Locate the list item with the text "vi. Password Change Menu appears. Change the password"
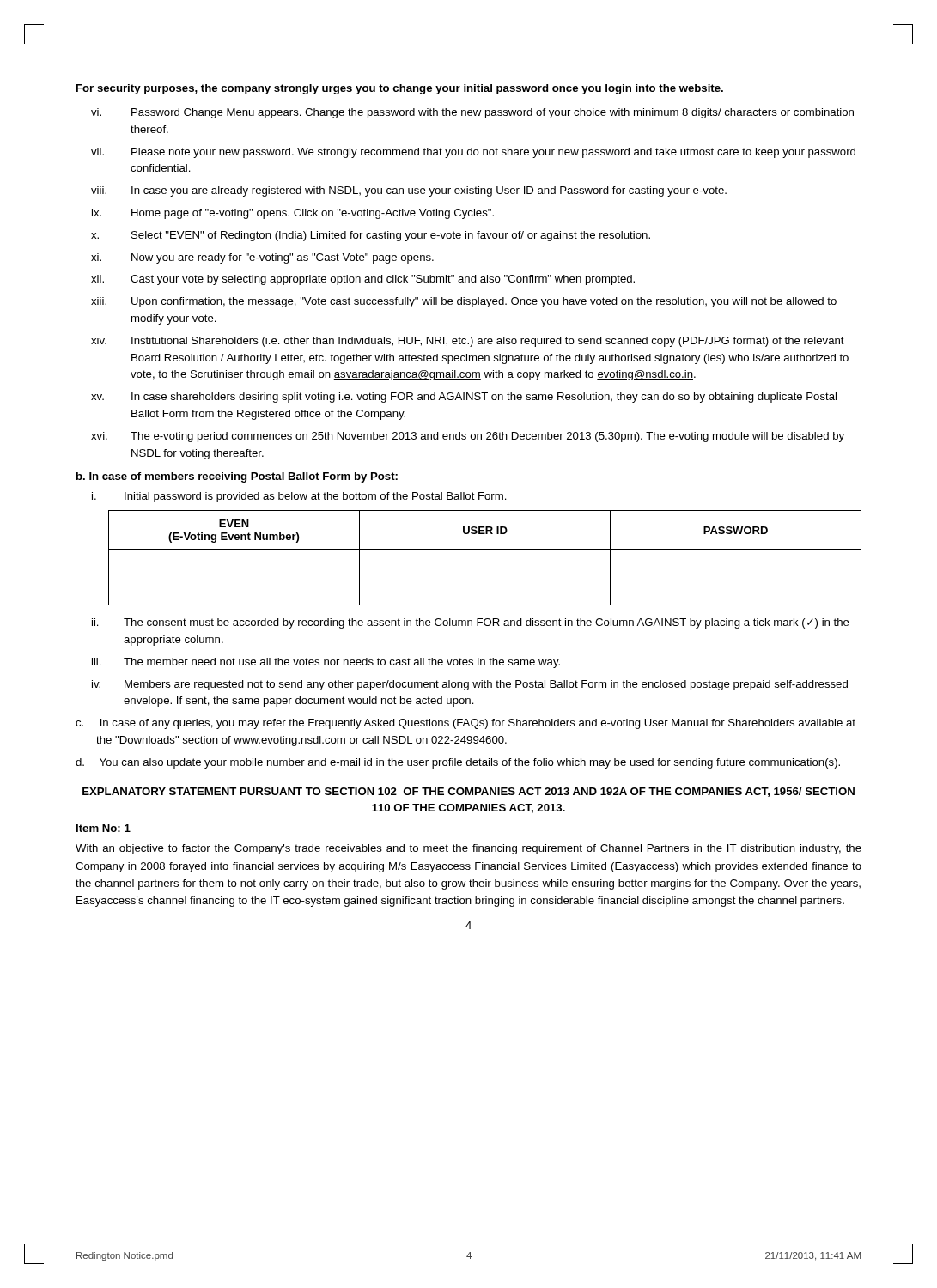Screen dimensions: 1288x937 tap(468, 121)
